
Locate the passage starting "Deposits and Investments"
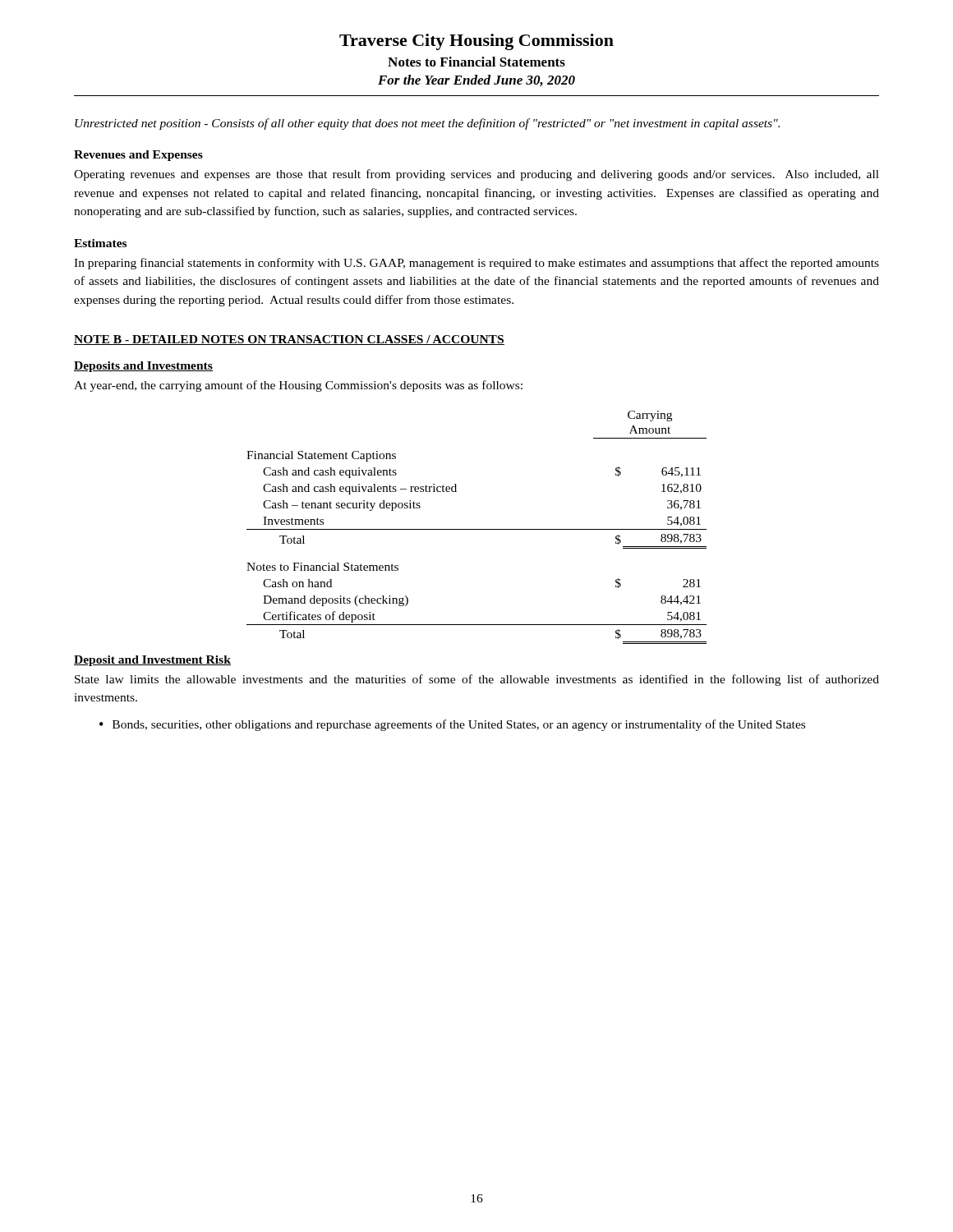pyautogui.click(x=143, y=365)
